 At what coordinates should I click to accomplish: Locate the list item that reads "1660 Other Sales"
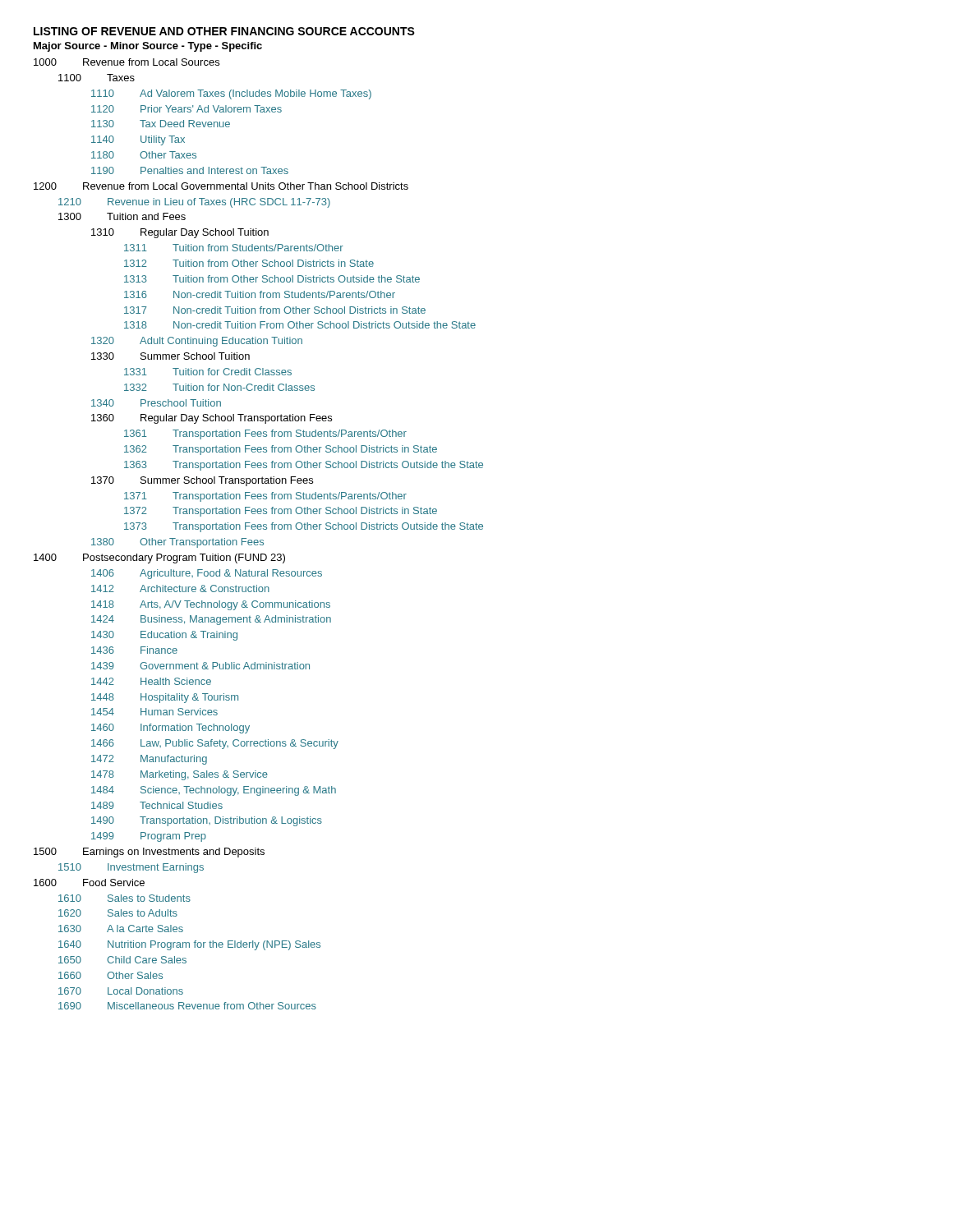pos(110,976)
